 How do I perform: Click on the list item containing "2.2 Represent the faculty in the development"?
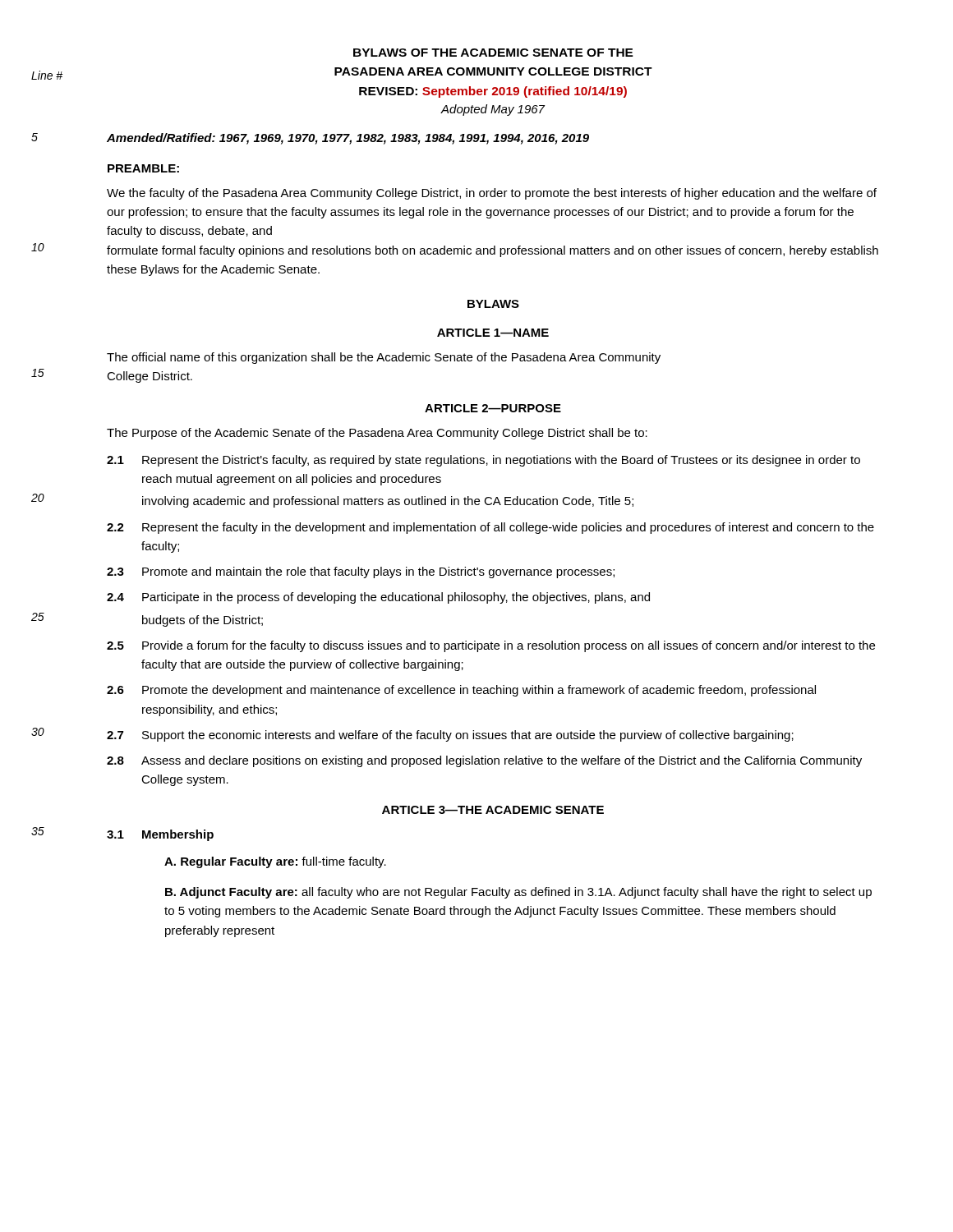(x=493, y=536)
